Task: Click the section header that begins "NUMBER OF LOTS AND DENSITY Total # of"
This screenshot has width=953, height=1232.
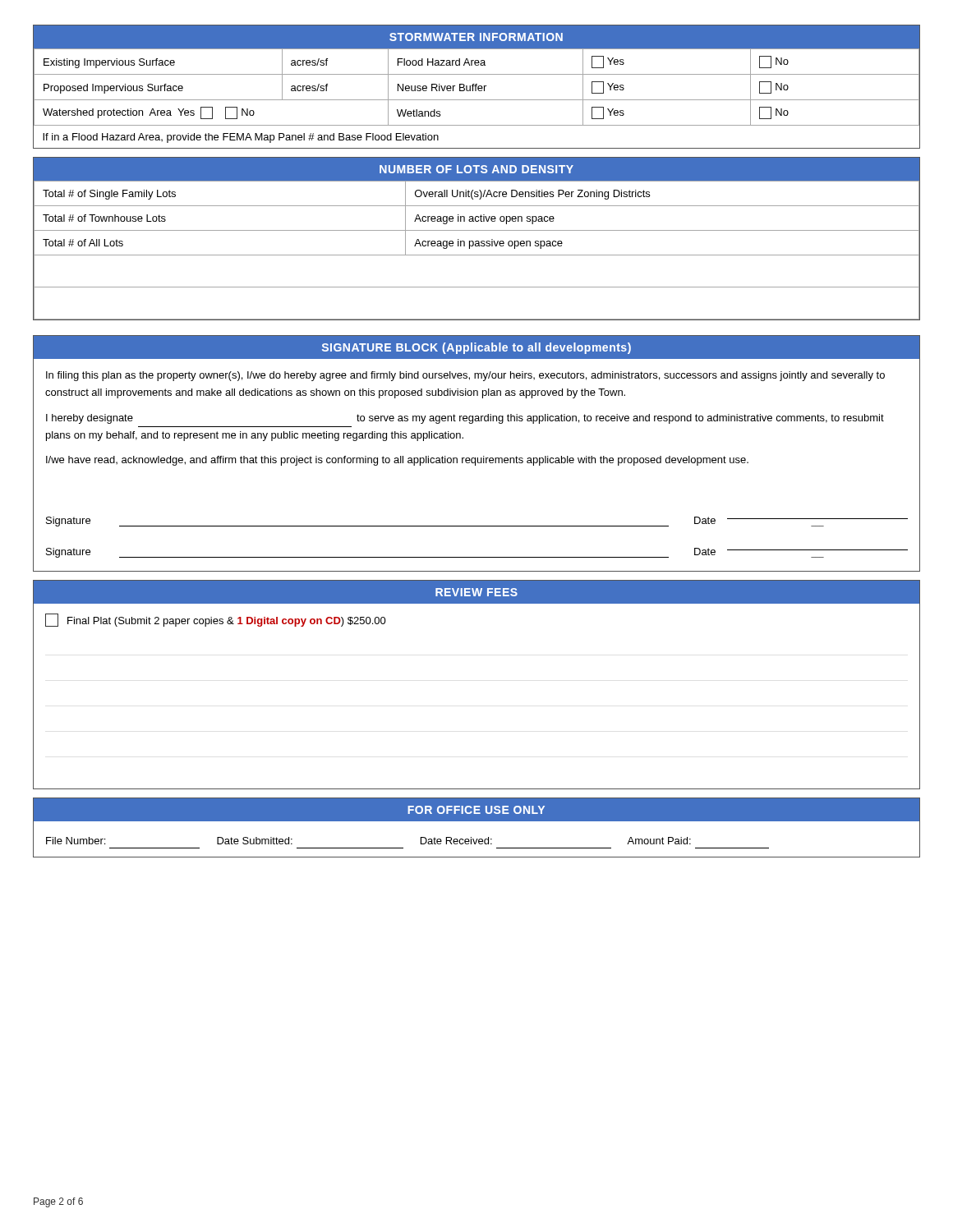Action: pos(476,239)
